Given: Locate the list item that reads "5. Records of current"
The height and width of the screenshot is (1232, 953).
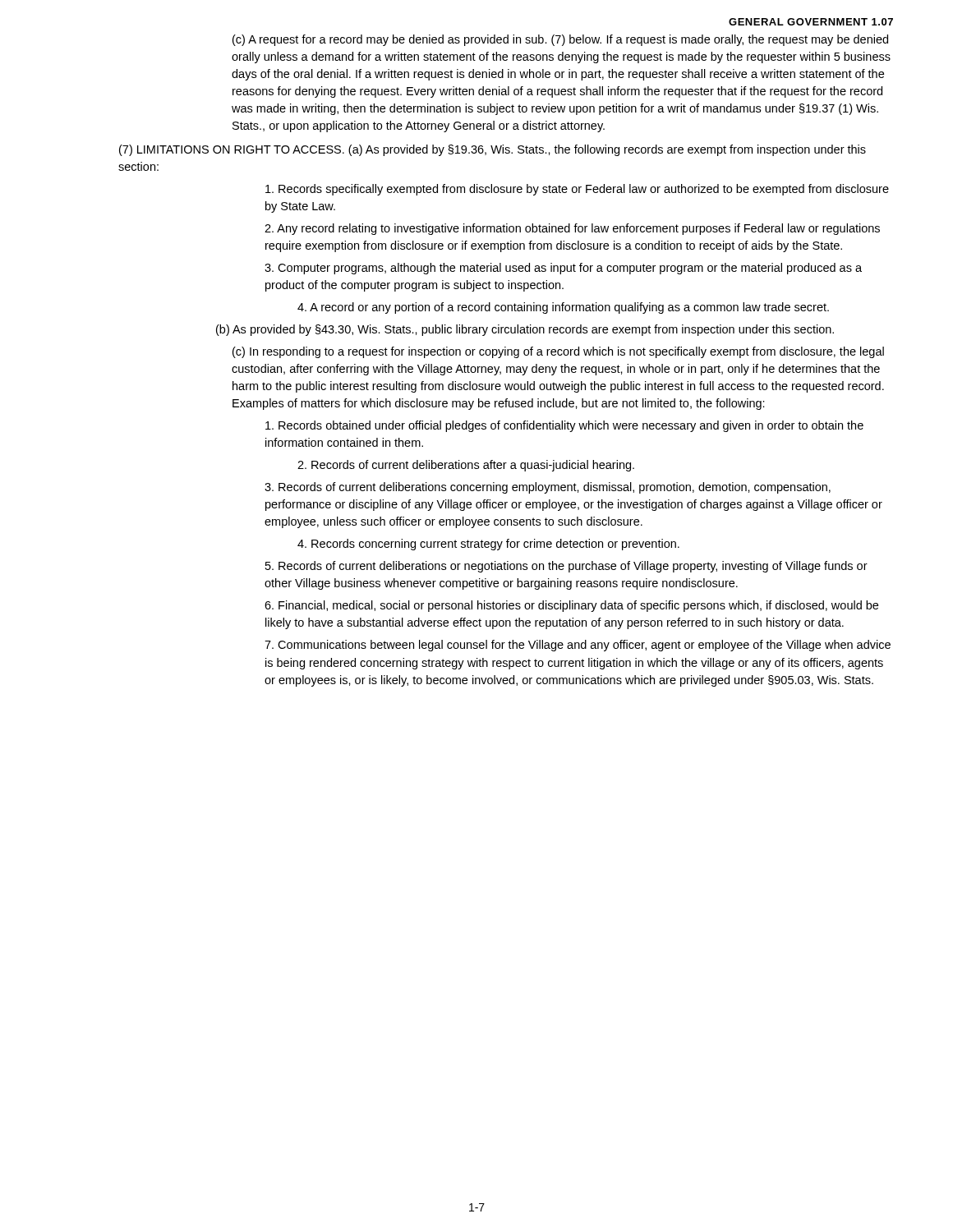Looking at the screenshot, I should point(579,575).
